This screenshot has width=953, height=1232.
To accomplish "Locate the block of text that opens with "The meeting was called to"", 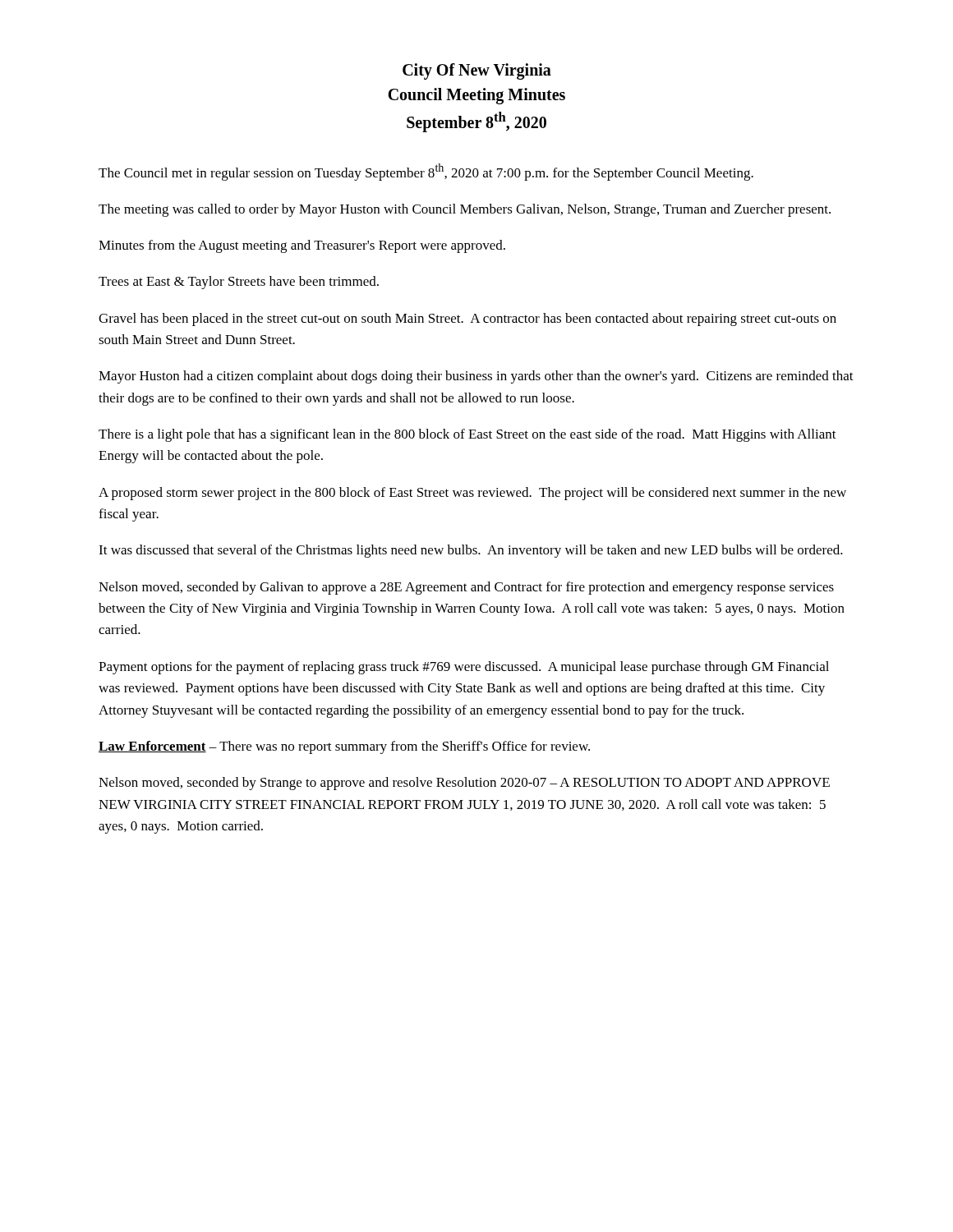I will point(465,209).
